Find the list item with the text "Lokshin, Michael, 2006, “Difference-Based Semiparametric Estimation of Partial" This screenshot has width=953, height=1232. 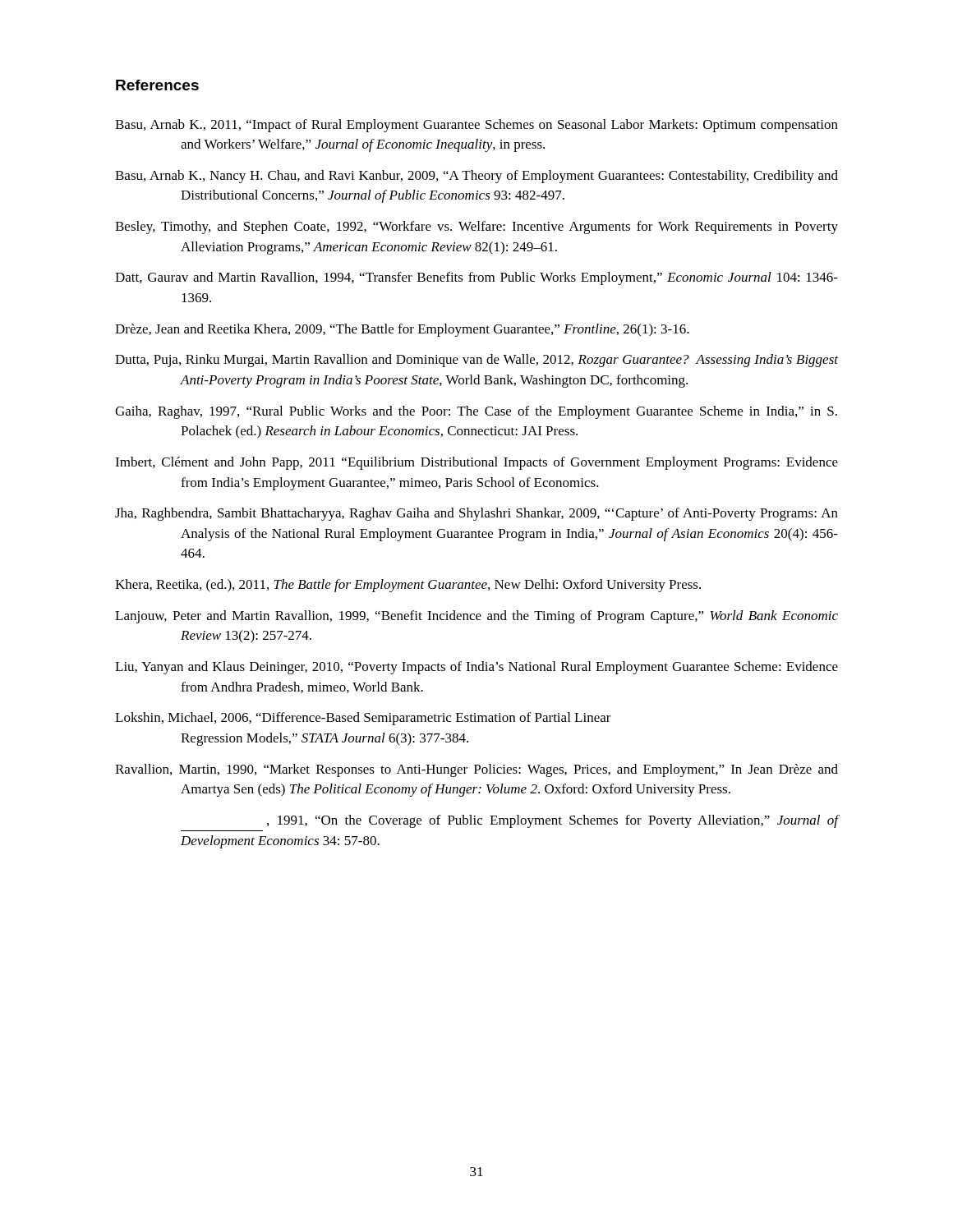point(363,718)
